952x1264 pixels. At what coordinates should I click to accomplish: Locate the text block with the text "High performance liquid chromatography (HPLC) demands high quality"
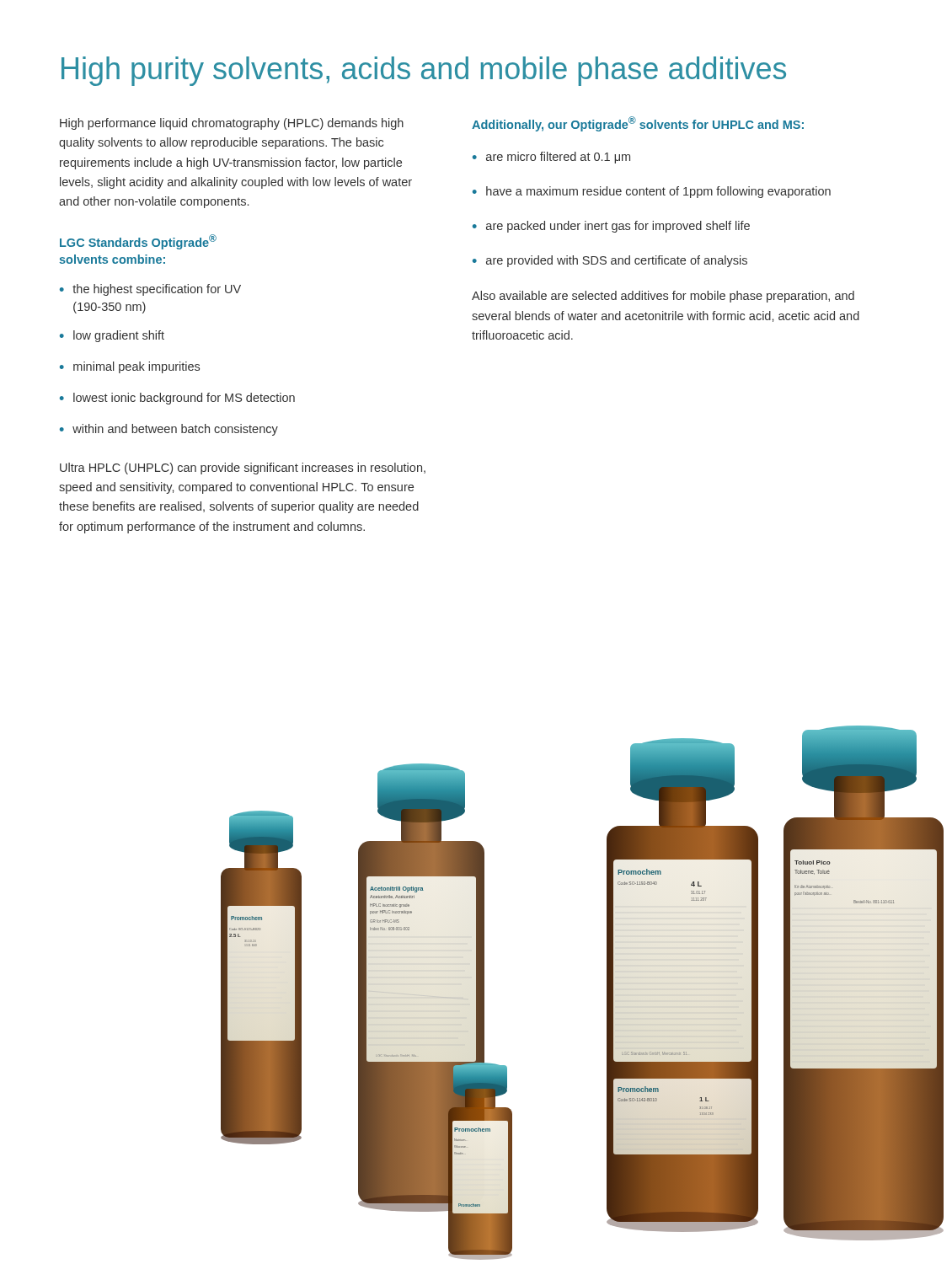[x=244, y=163]
